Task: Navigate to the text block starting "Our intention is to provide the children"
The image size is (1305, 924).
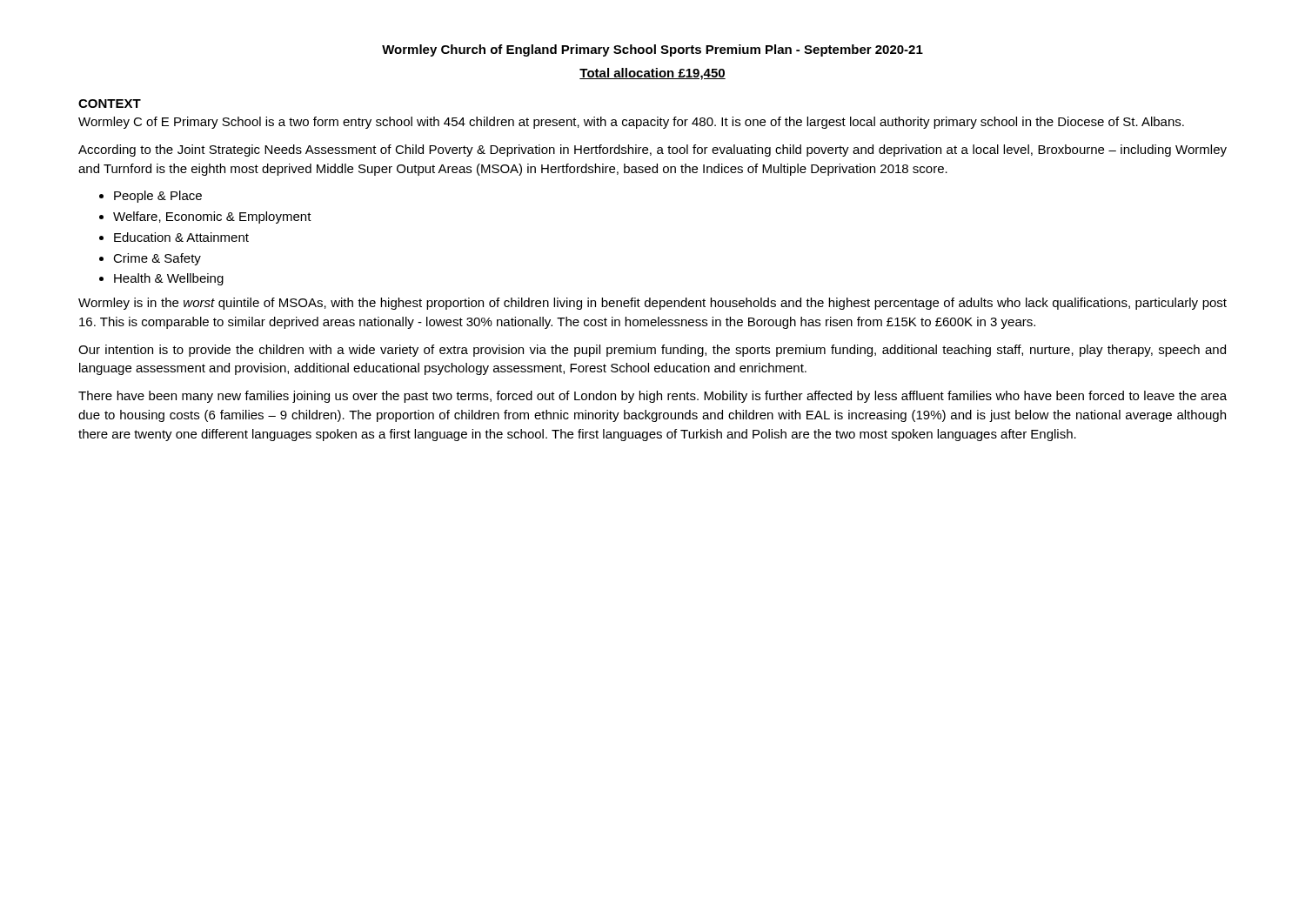Action: 652,359
